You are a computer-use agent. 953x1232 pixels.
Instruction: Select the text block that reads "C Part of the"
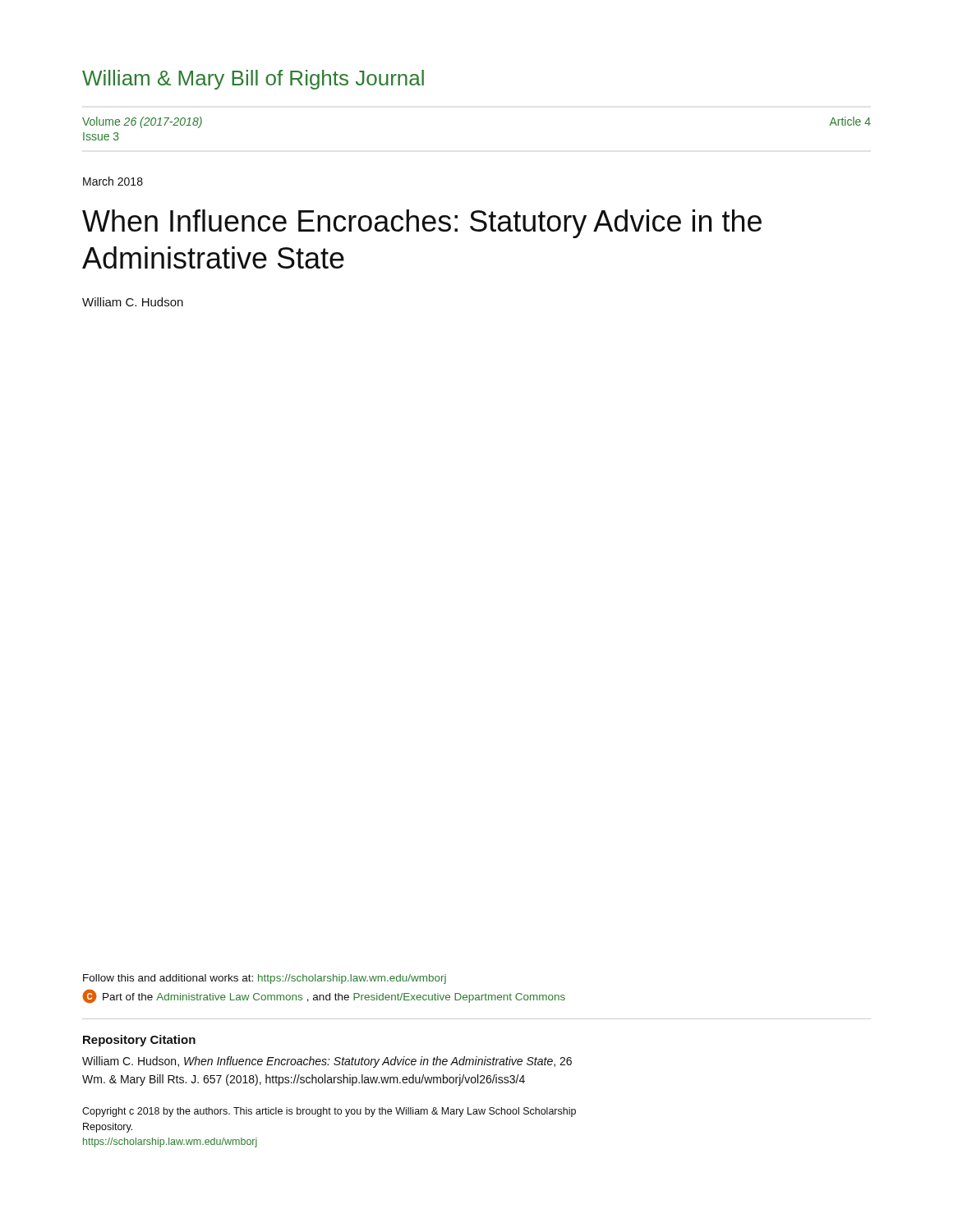tap(476, 997)
